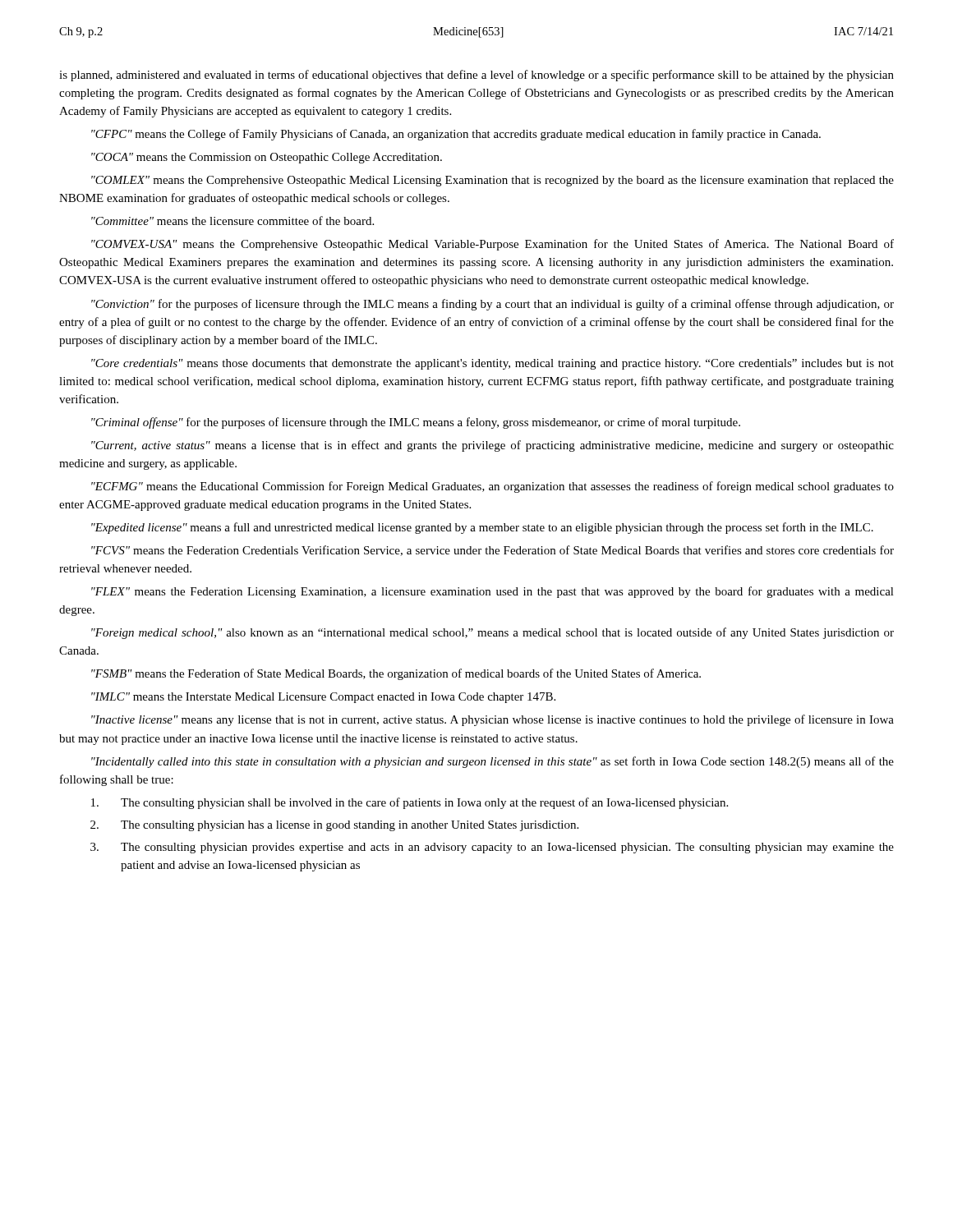953x1232 pixels.
Task: Click on the text block that says "is planned, administered and evaluated"
Action: (x=476, y=93)
